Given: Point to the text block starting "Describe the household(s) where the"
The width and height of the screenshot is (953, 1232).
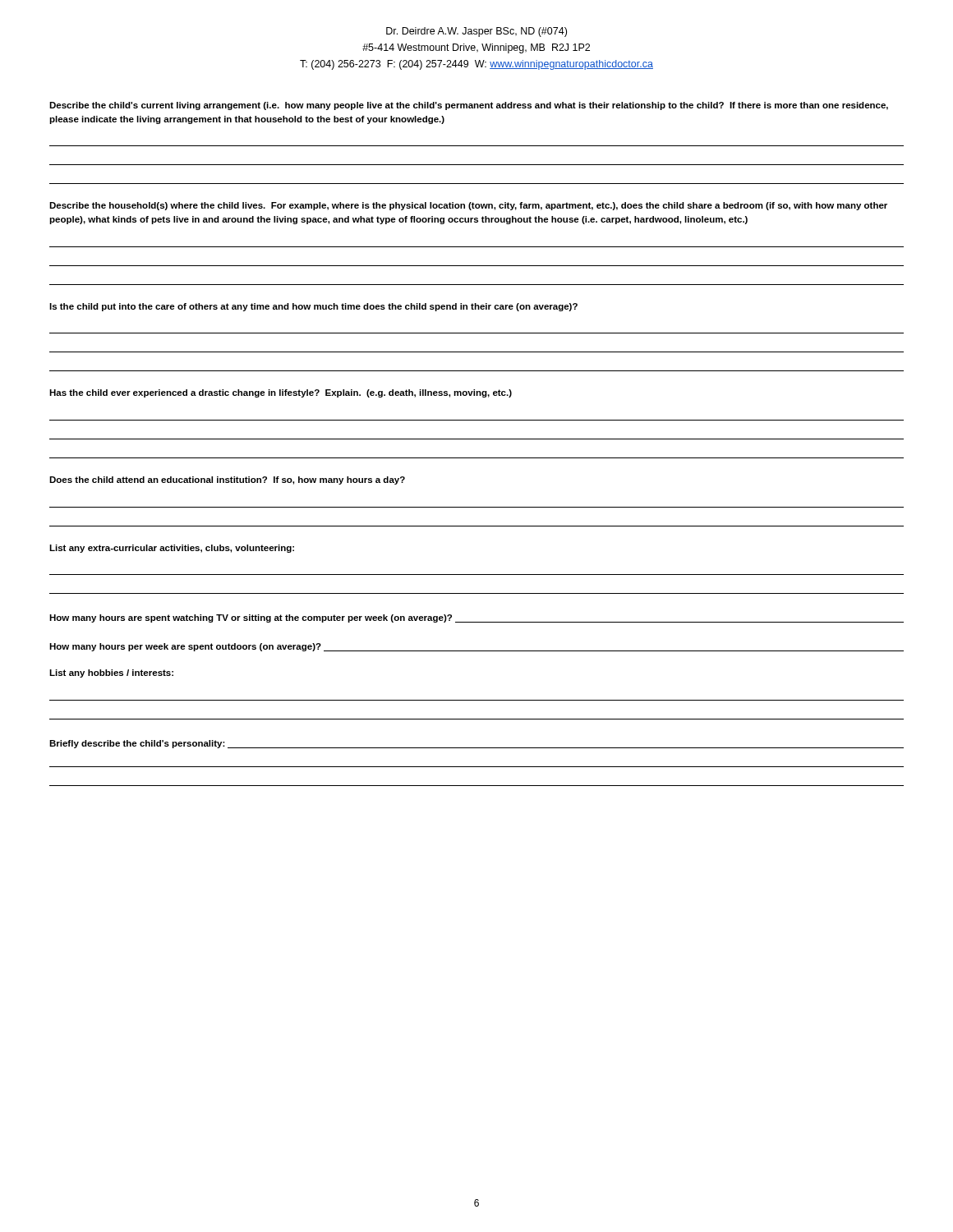Looking at the screenshot, I should click(476, 242).
